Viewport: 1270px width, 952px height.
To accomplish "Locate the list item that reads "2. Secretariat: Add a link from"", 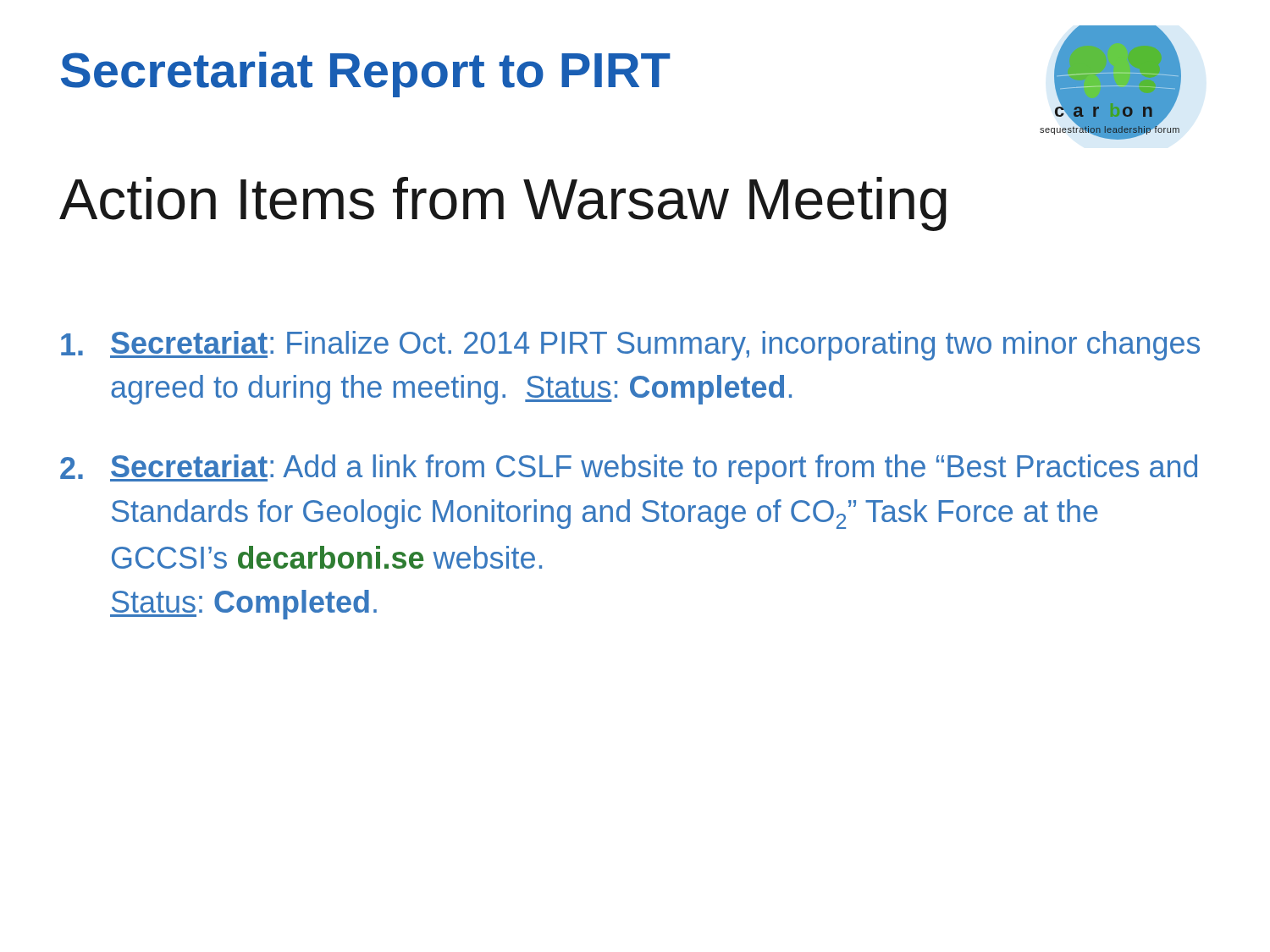I will click(635, 535).
